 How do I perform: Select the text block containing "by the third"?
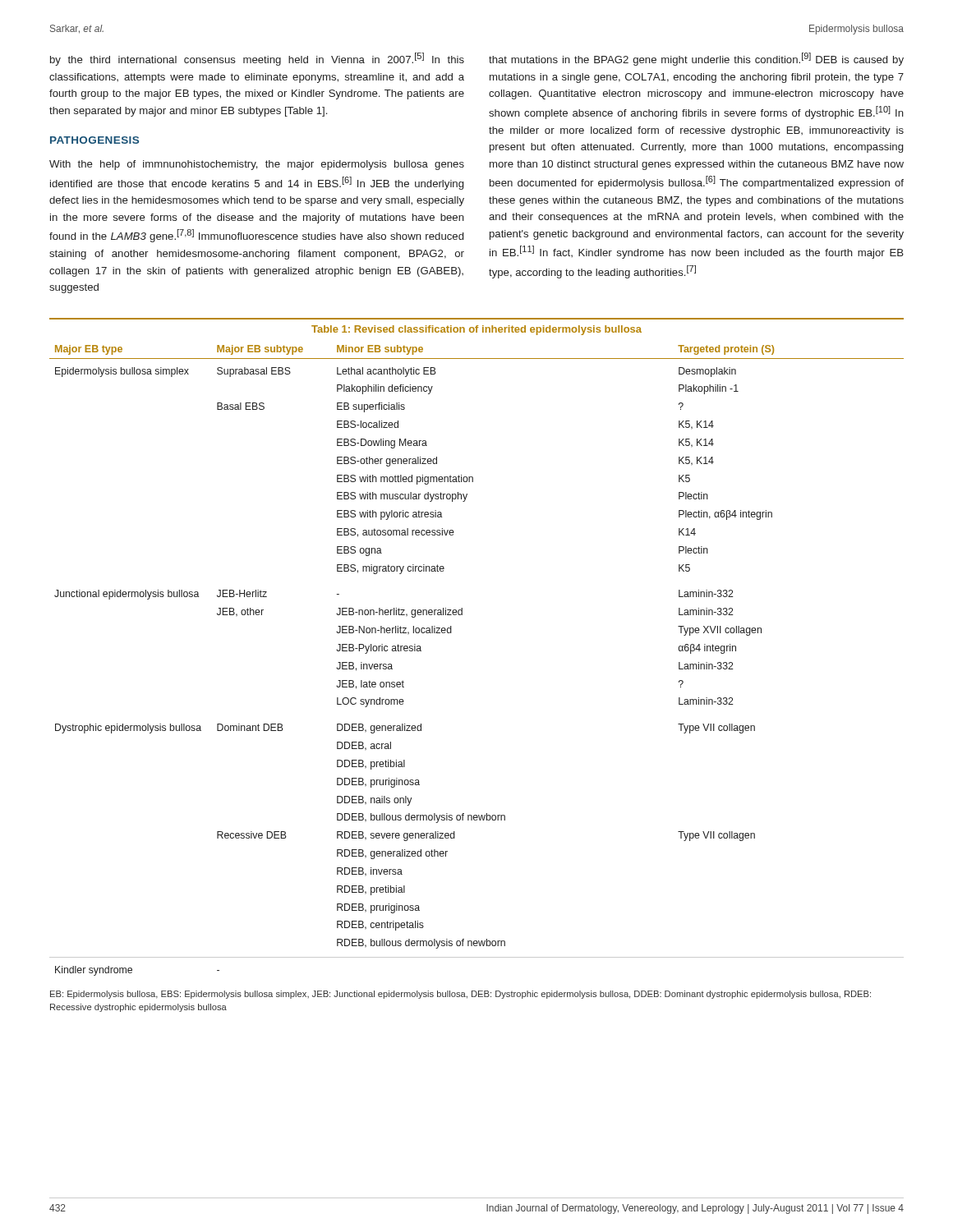(257, 84)
